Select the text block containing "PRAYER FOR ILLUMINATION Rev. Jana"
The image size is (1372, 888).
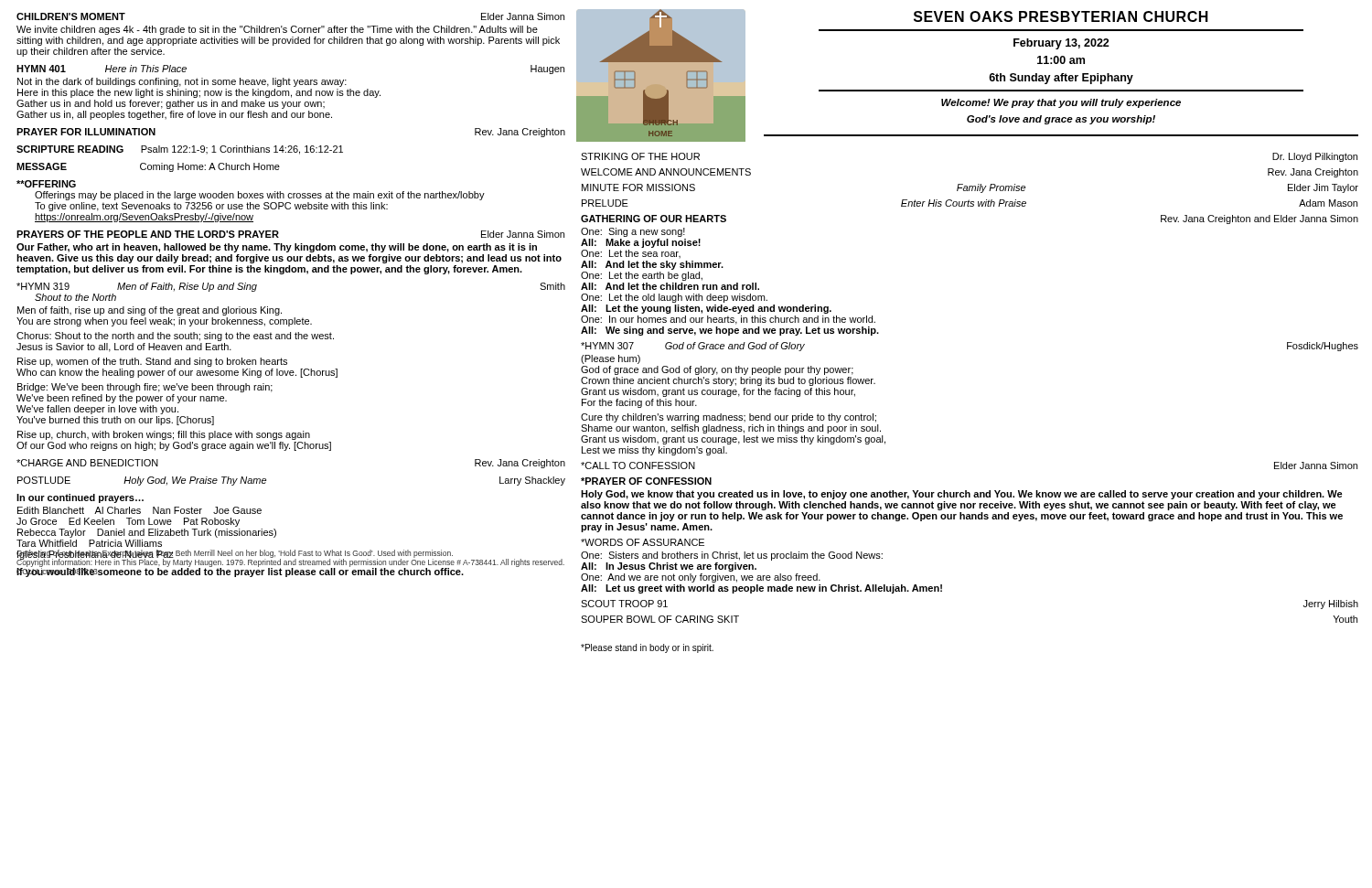coord(86,132)
